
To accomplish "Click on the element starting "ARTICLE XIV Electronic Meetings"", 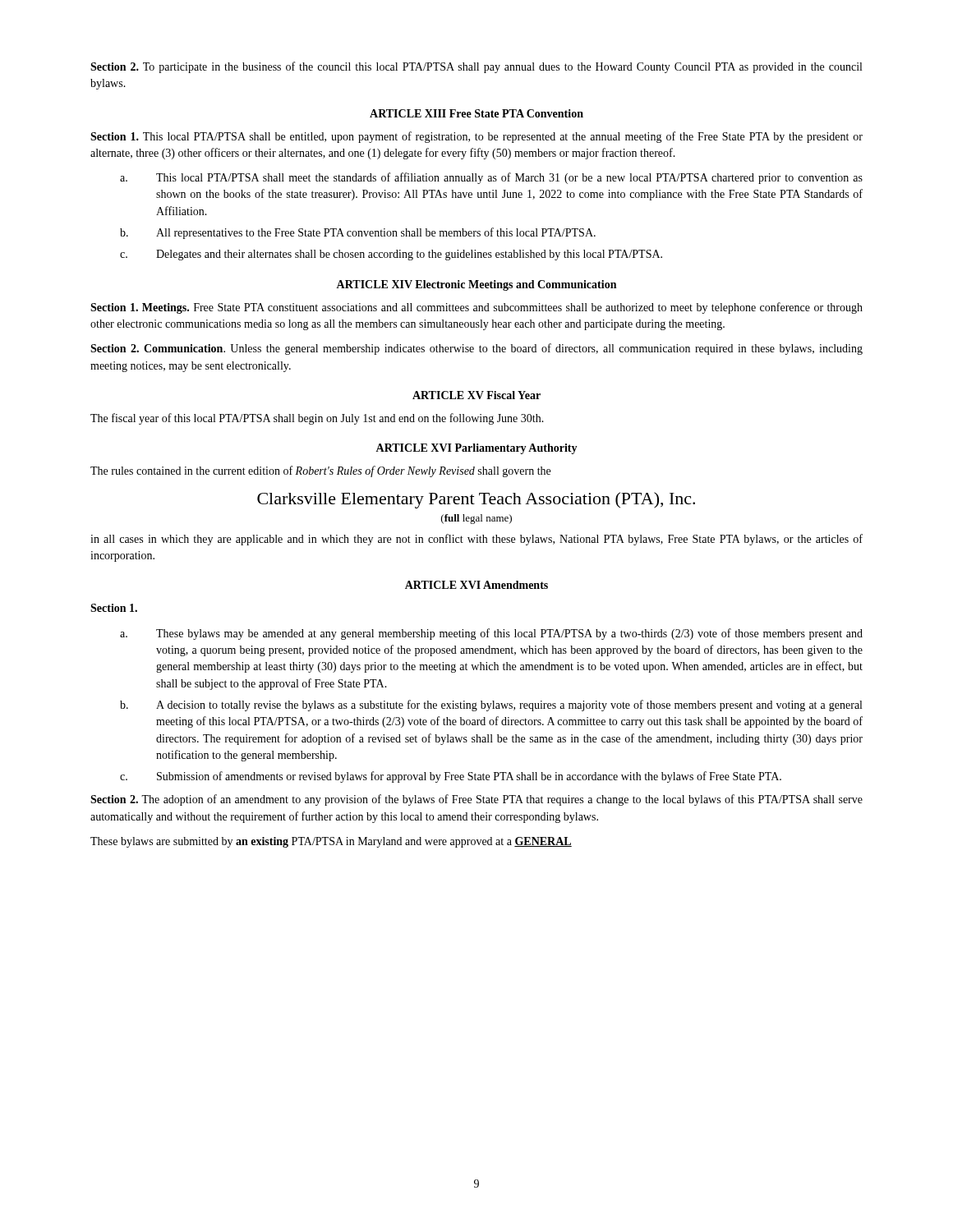I will [x=476, y=284].
